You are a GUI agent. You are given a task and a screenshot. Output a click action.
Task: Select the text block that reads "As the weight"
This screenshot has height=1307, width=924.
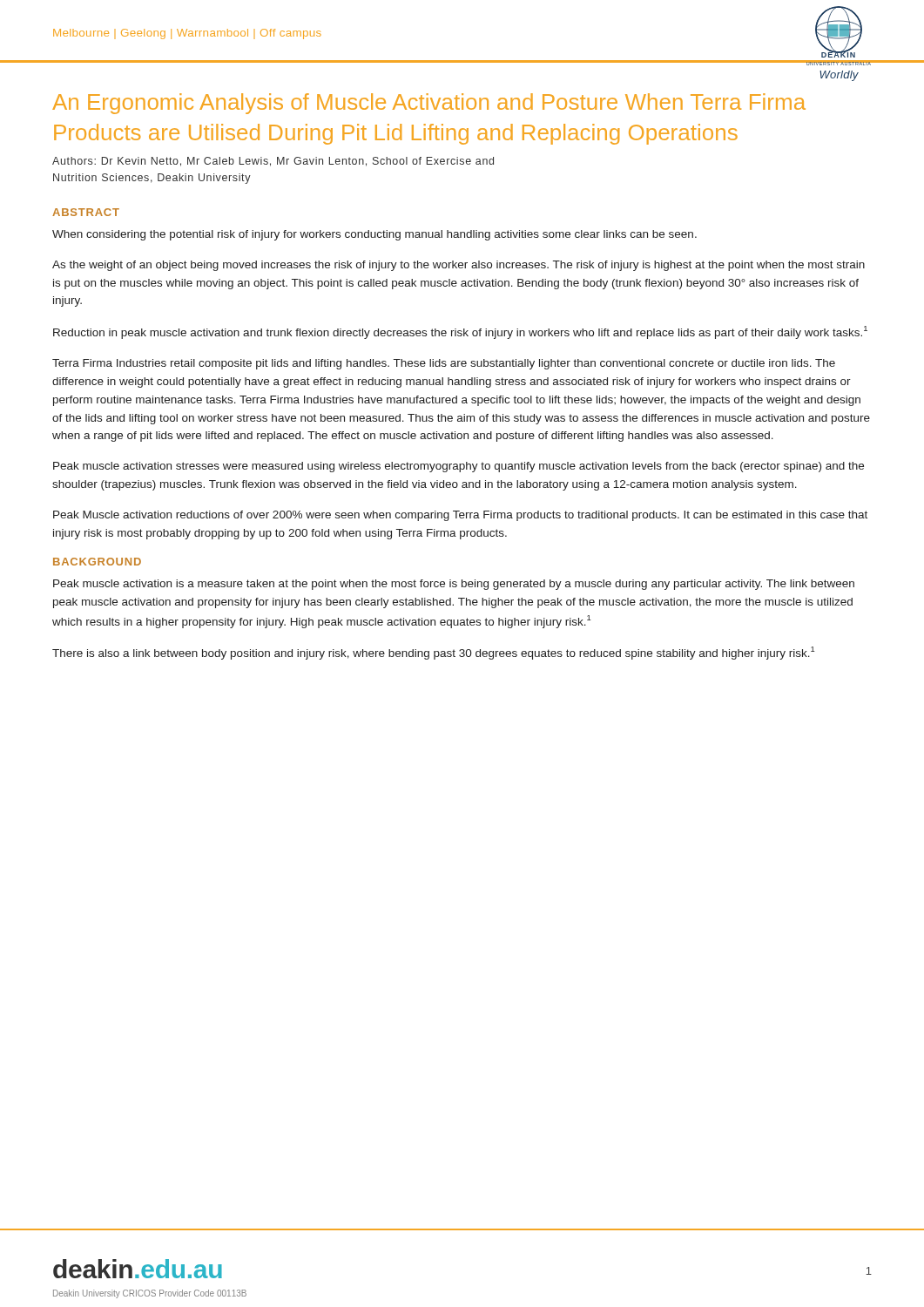[459, 282]
